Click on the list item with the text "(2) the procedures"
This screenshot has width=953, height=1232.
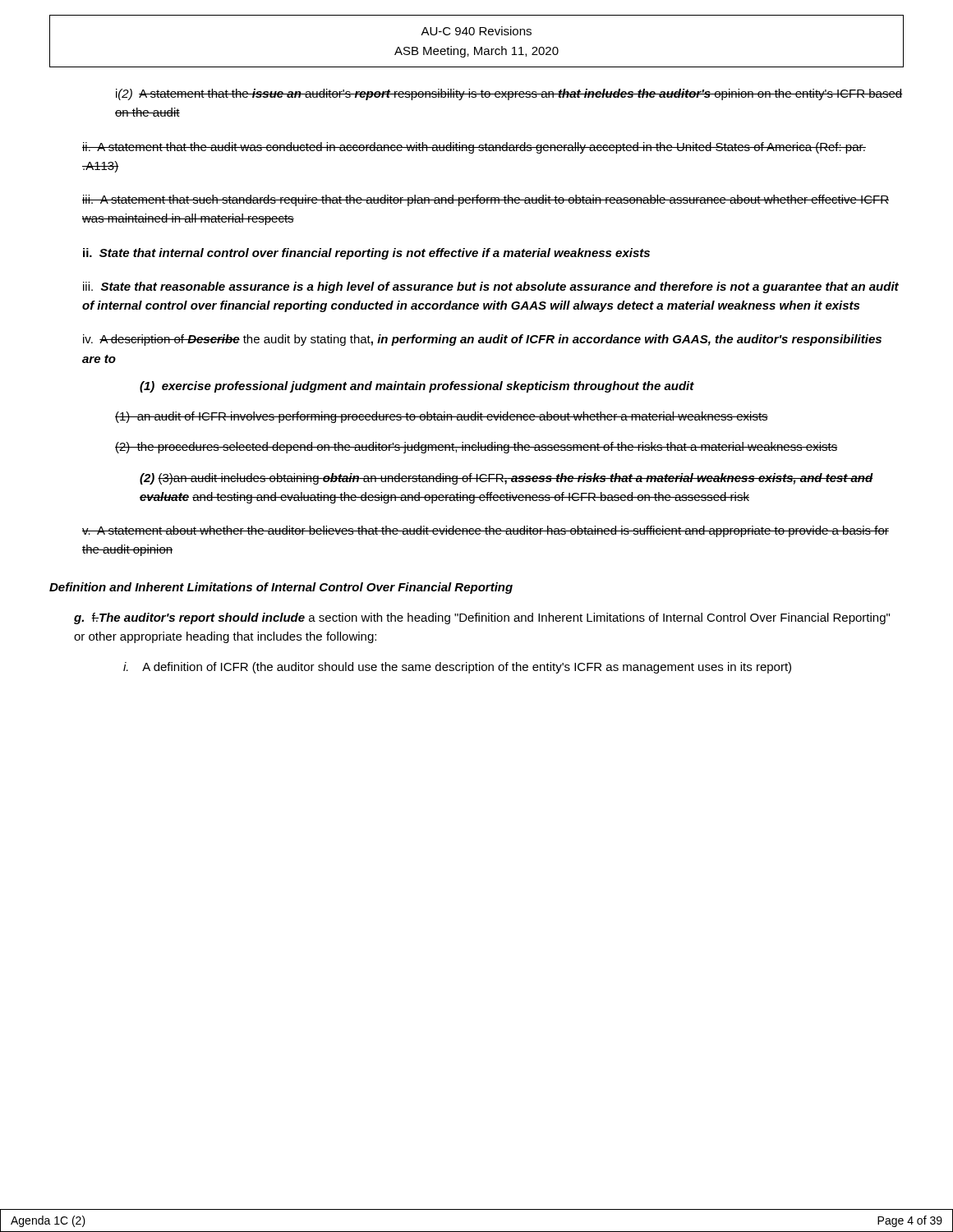click(476, 447)
